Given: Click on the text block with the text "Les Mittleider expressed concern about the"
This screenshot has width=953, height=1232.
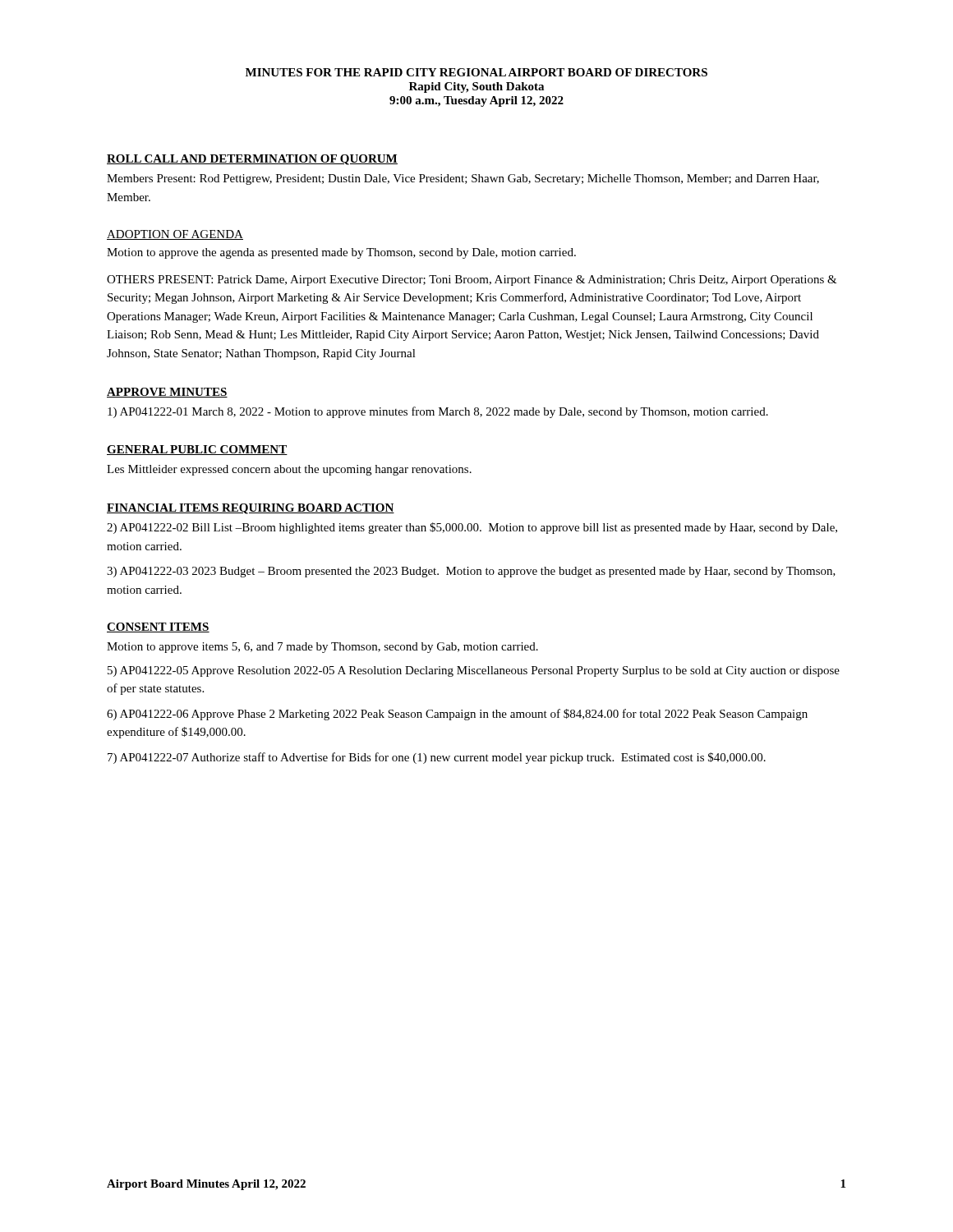Looking at the screenshot, I should [289, 469].
